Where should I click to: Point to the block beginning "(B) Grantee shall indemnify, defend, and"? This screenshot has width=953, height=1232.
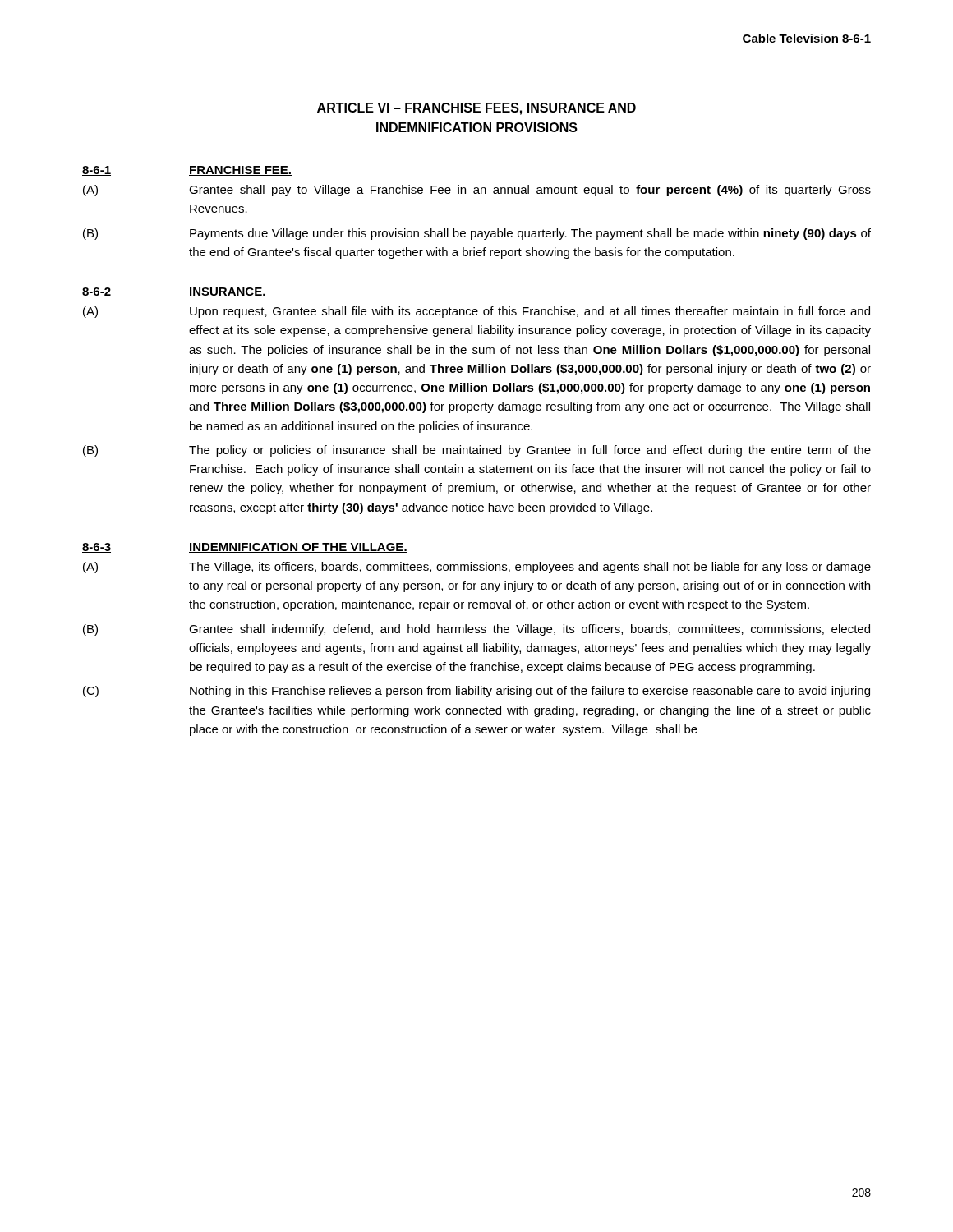coord(476,647)
